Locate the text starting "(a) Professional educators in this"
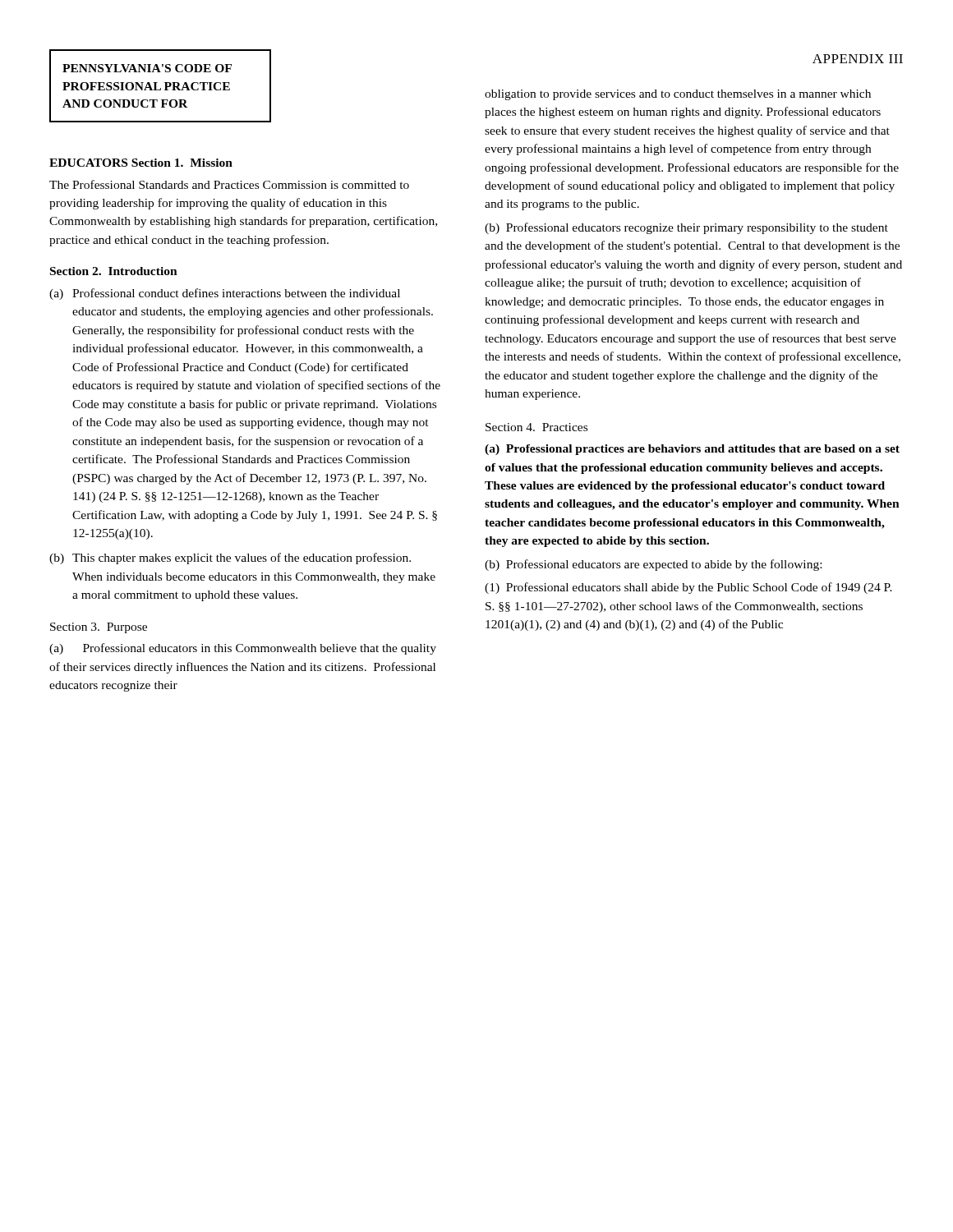Image resolution: width=953 pixels, height=1232 pixels. [243, 666]
